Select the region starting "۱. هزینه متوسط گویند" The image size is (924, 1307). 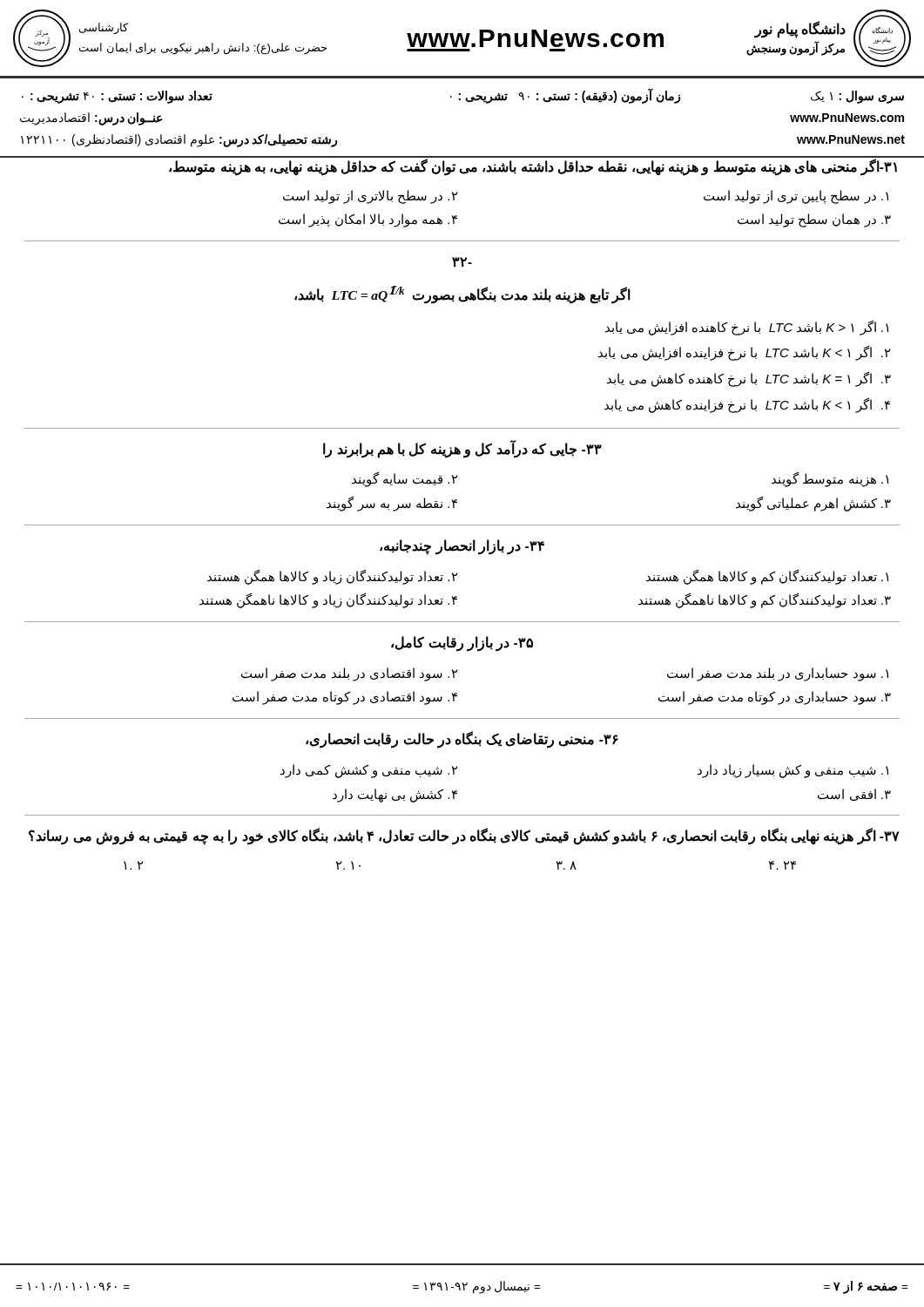tap(831, 479)
